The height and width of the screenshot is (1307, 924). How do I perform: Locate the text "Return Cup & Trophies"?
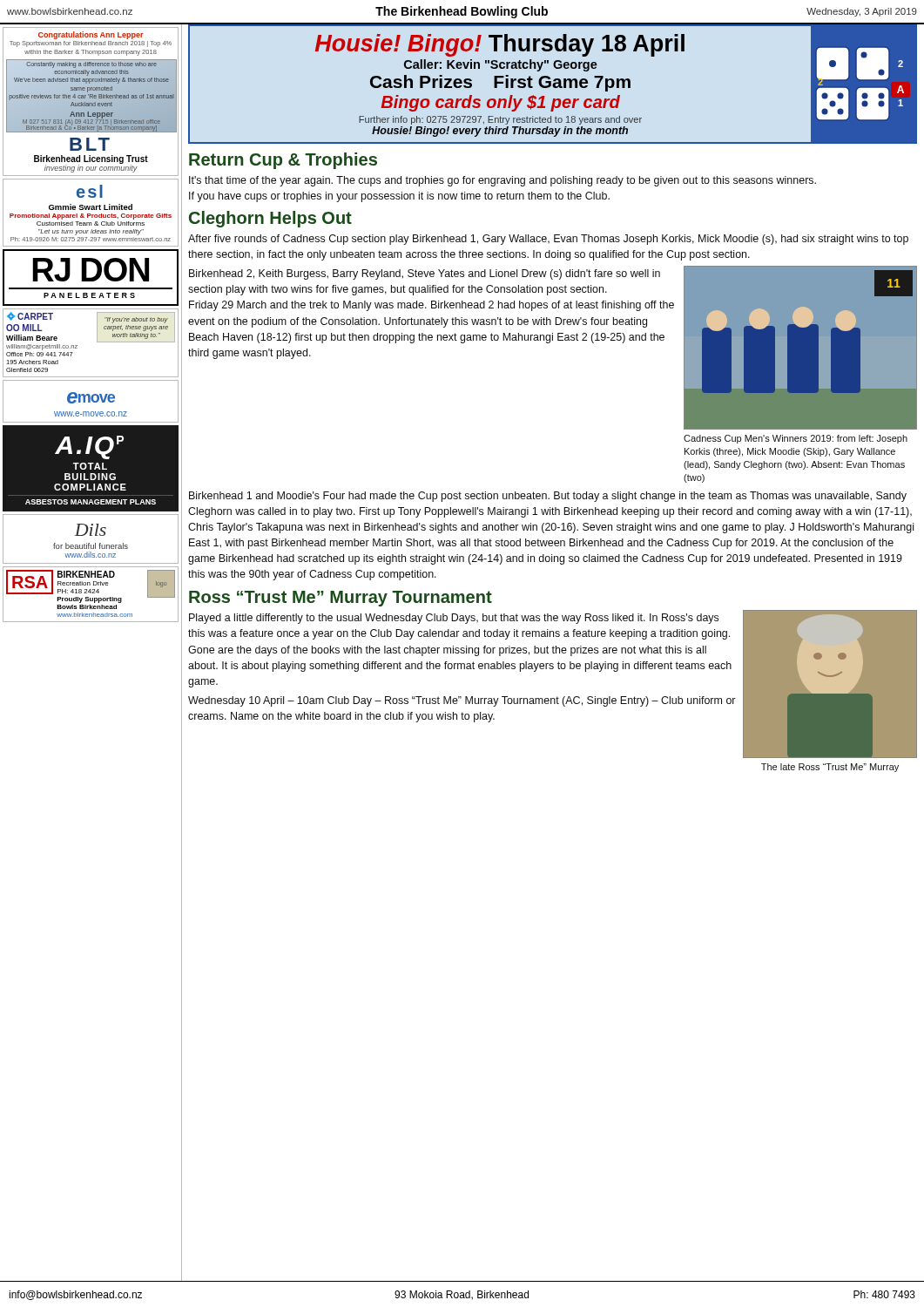283,159
